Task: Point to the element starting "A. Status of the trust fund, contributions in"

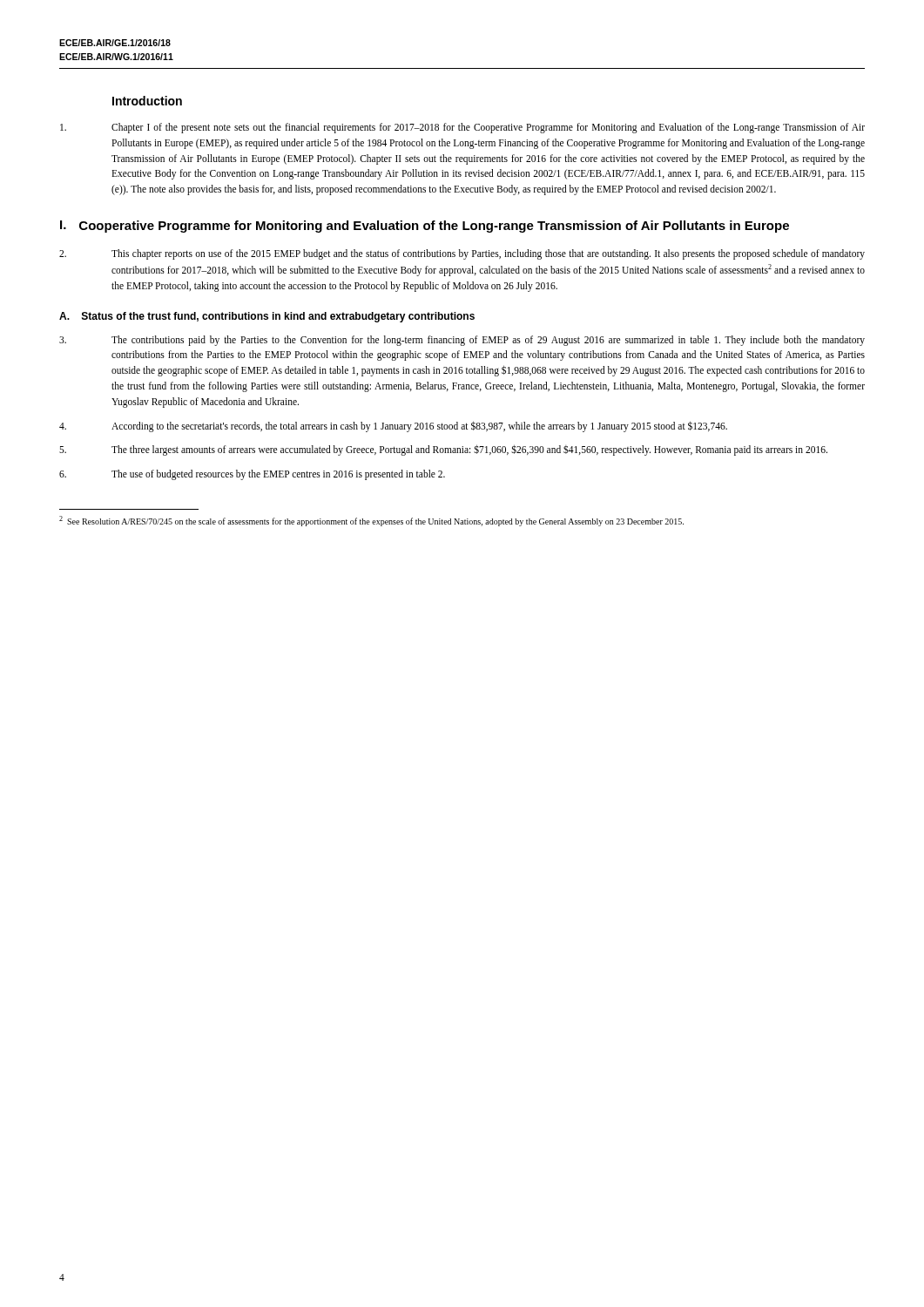Action: pyautogui.click(x=267, y=316)
